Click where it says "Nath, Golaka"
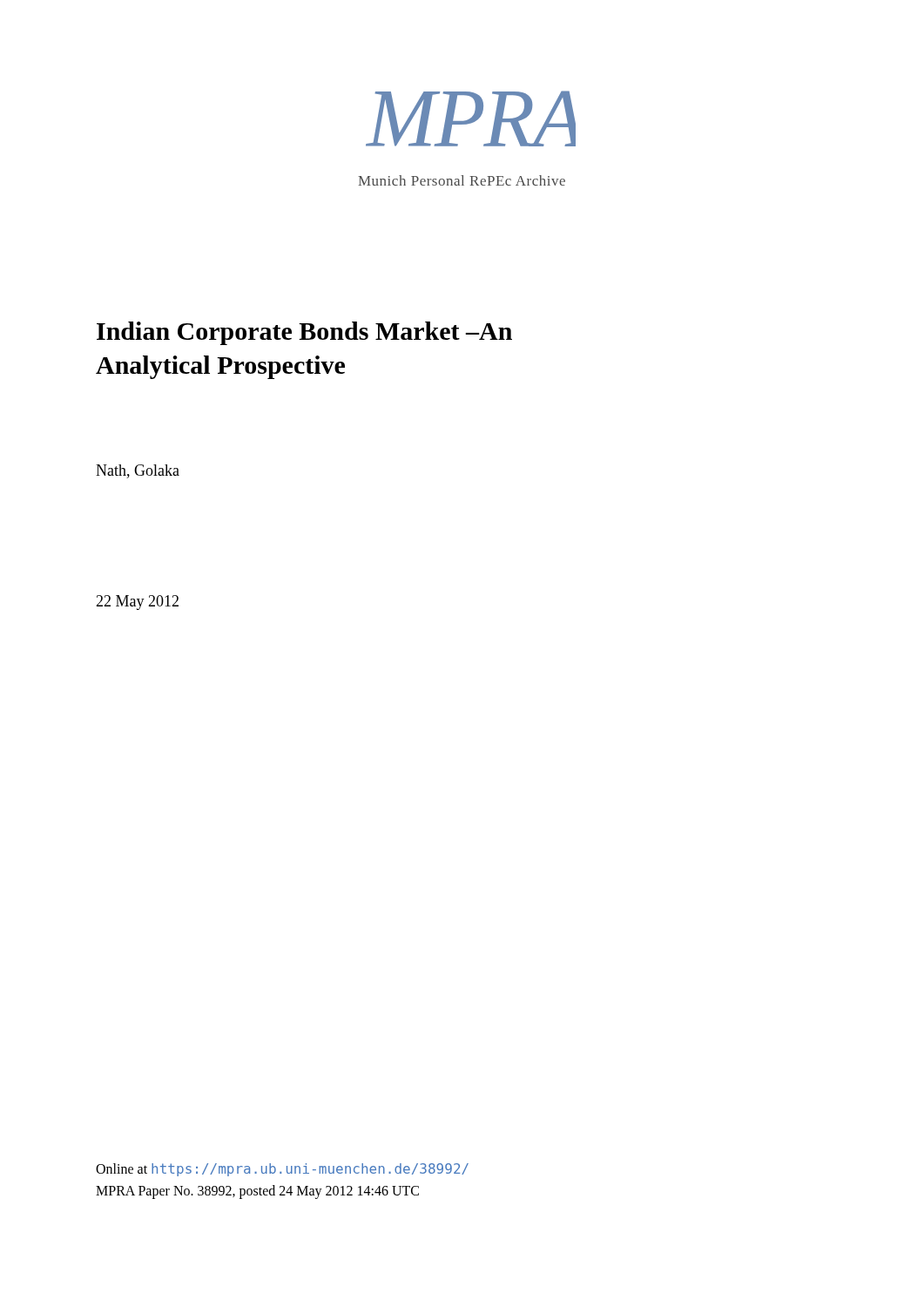The height and width of the screenshot is (1307, 924). [138, 471]
